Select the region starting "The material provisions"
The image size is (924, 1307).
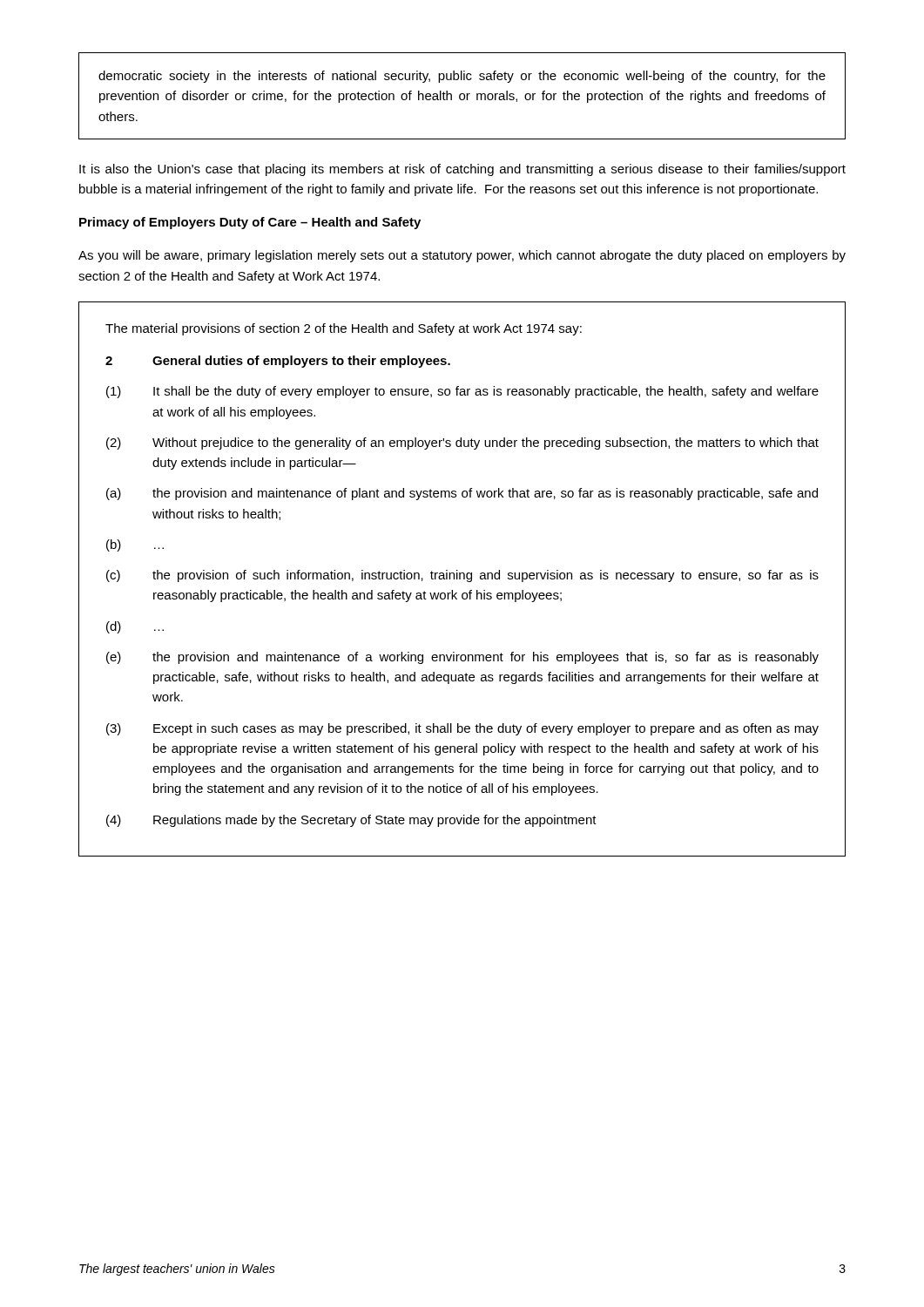coord(344,328)
